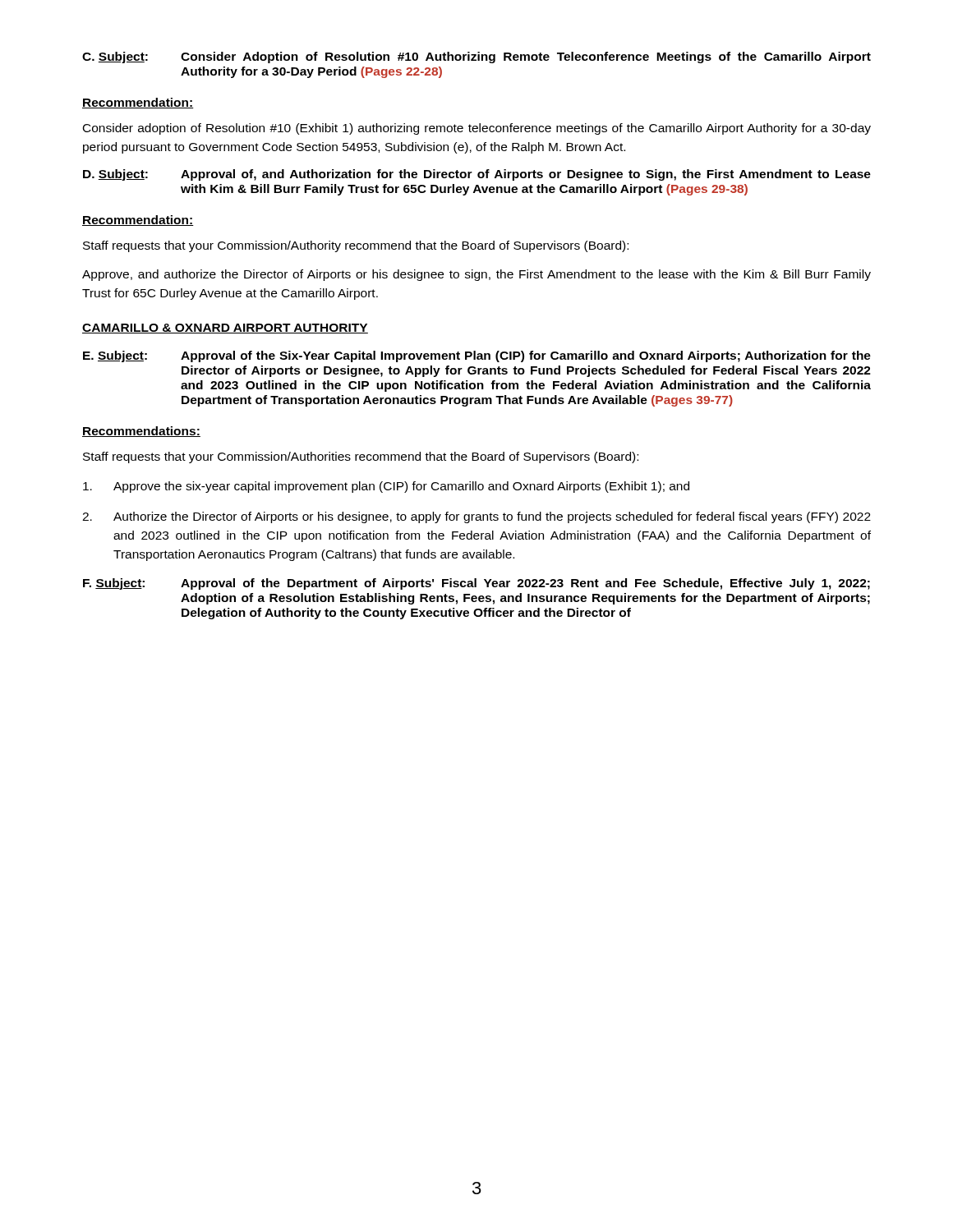This screenshot has height=1232, width=953.
Task: Click the section header that begins "F. Subject: Approval of"
Action: (476, 598)
